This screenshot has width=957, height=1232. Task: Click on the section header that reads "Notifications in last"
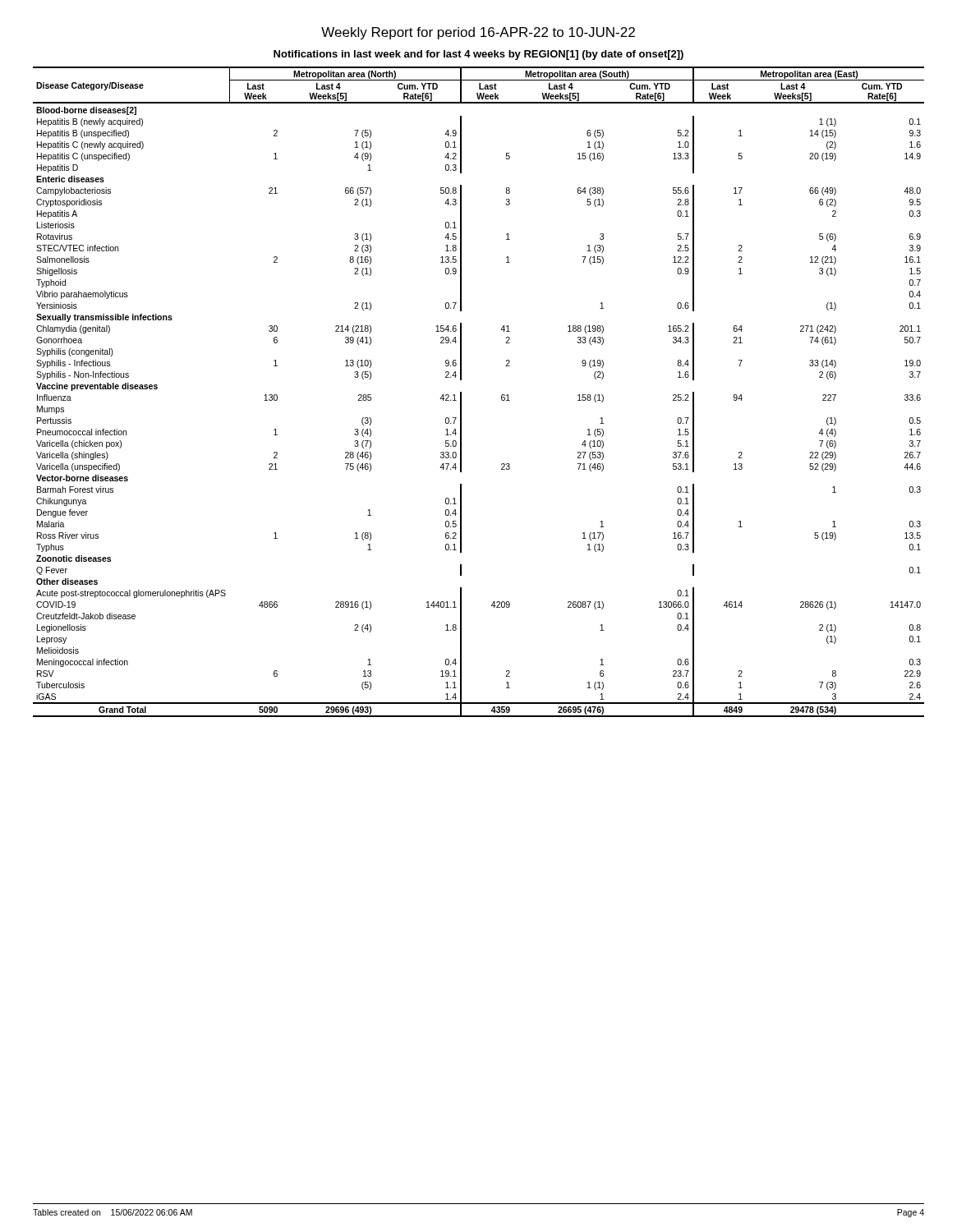(478, 54)
